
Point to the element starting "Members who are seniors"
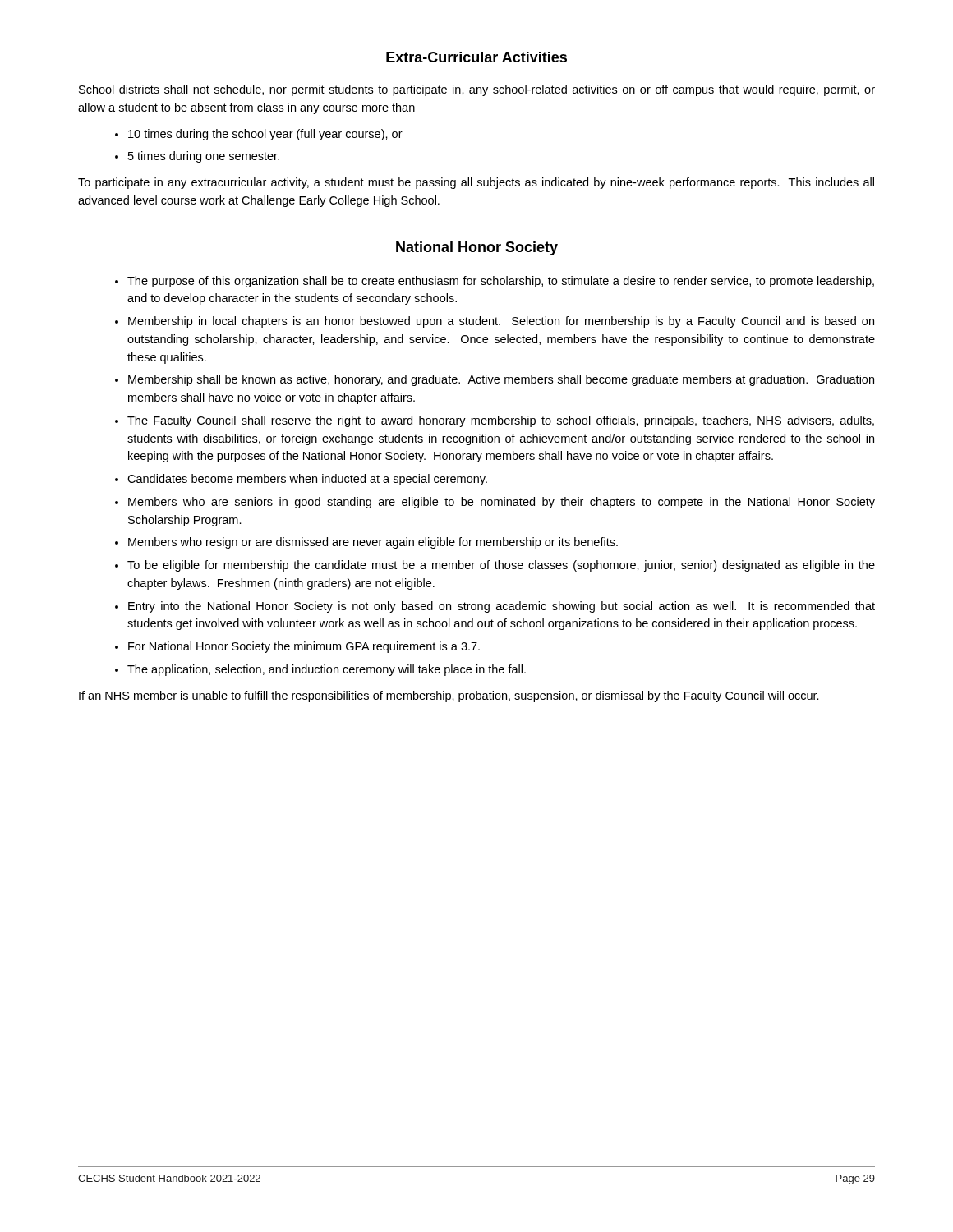501,511
